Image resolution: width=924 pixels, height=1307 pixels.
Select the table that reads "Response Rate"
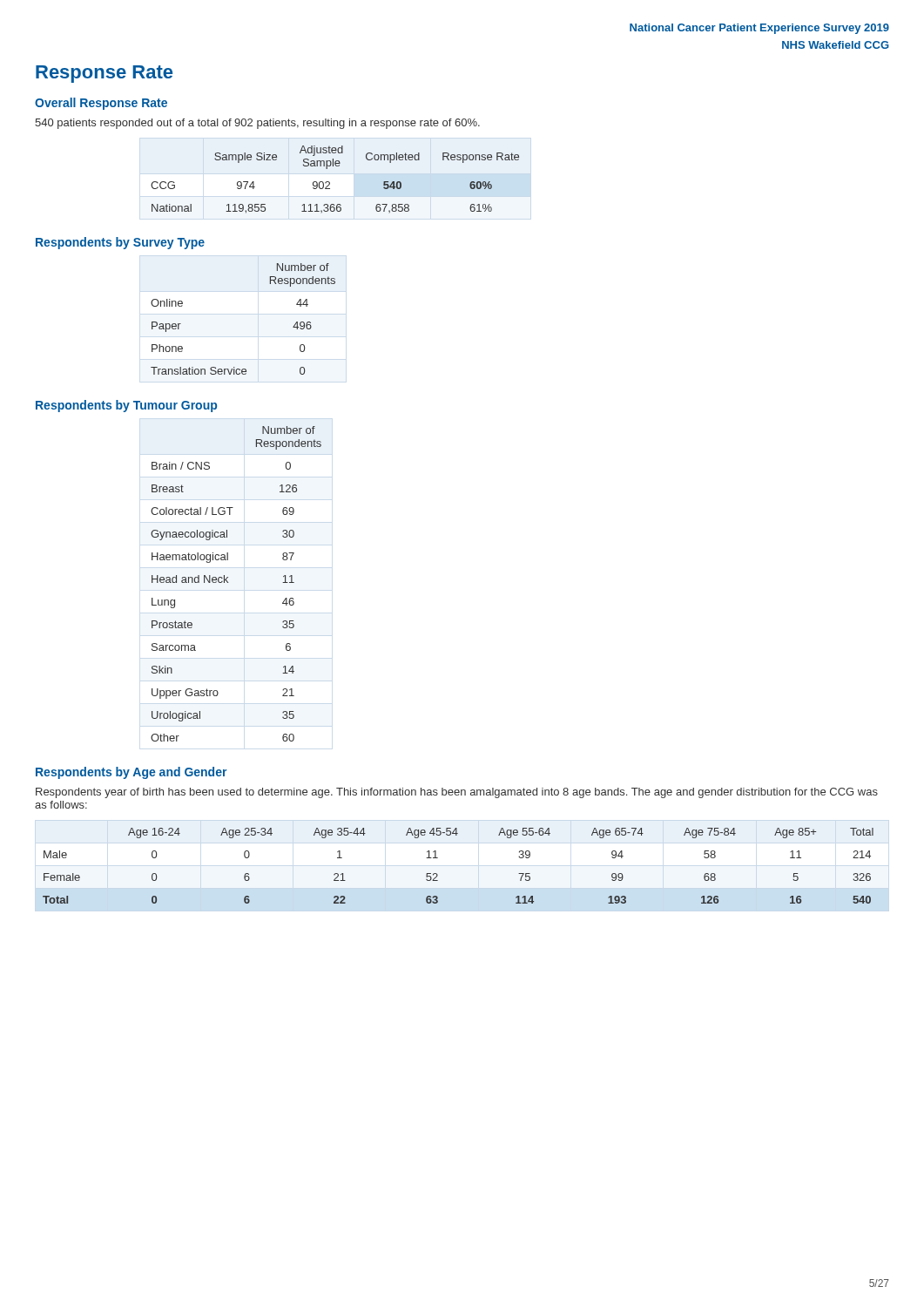514,179
